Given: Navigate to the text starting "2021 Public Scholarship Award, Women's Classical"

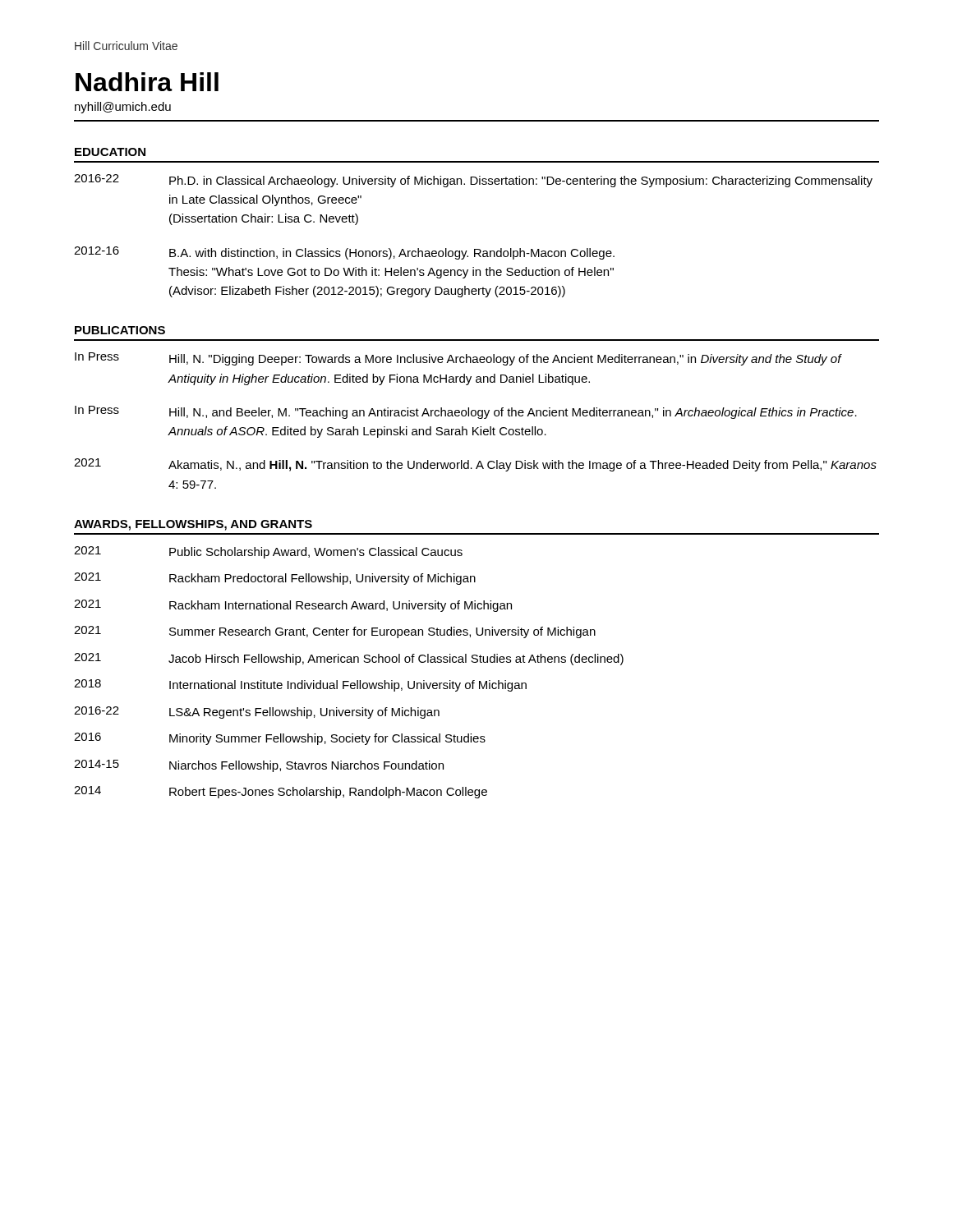Looking at the screenshot, I should click(268, 552).
